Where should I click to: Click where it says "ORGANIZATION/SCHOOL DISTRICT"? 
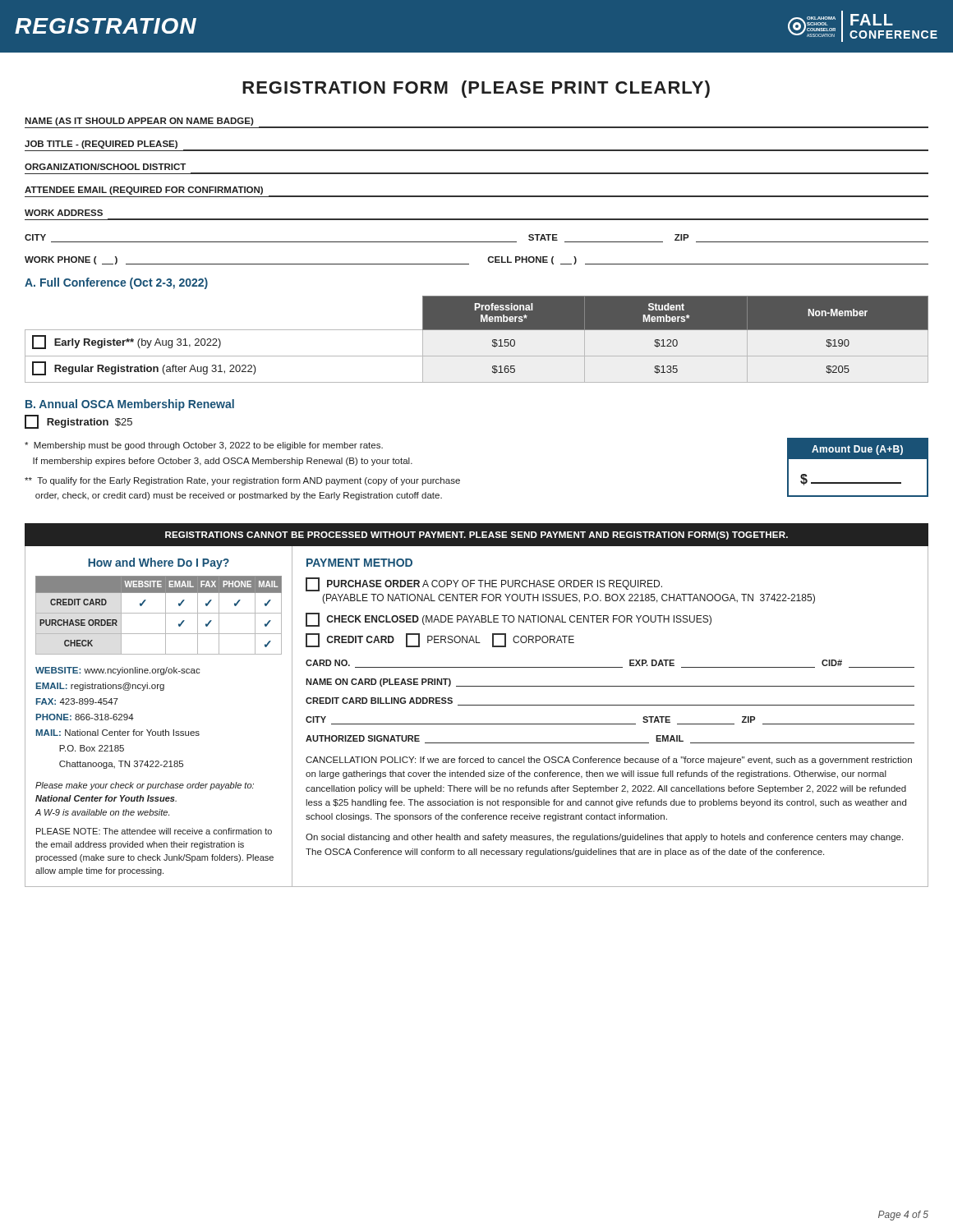[x=476, y=166]
